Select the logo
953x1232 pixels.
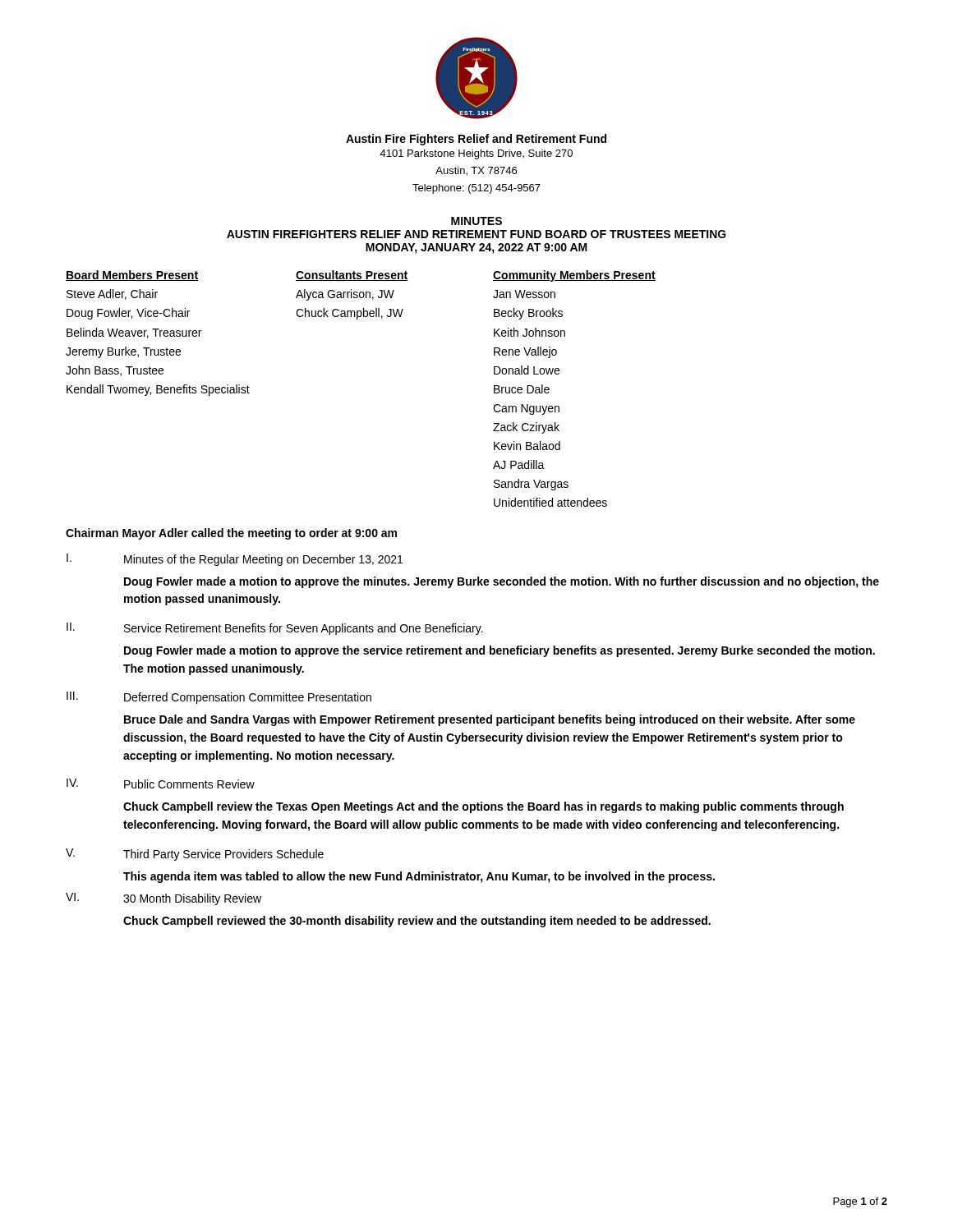coord(476,79)
